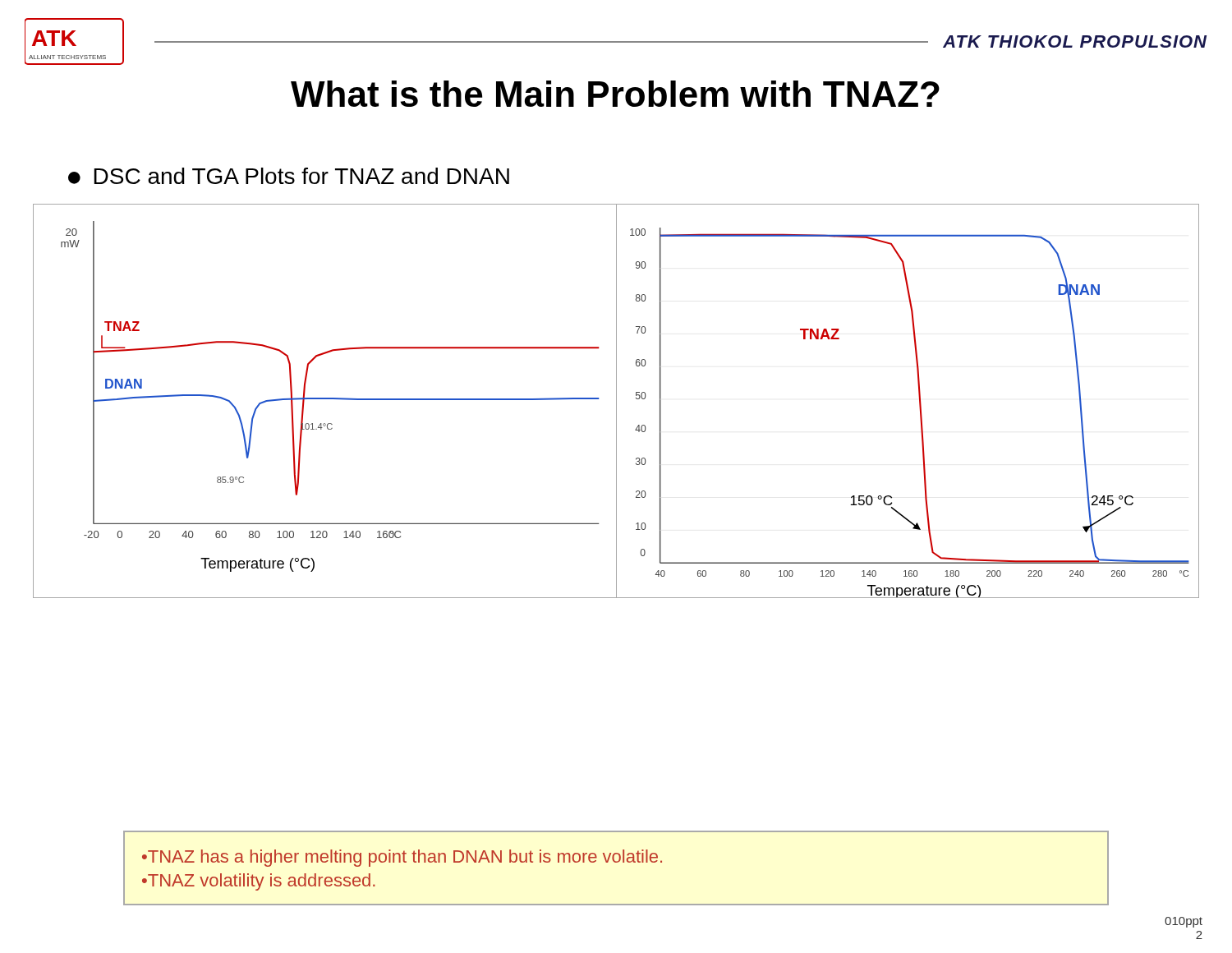Viewport: 1232px width, 953px height.
Task: Select the logo
Action: tap(82, 42)
